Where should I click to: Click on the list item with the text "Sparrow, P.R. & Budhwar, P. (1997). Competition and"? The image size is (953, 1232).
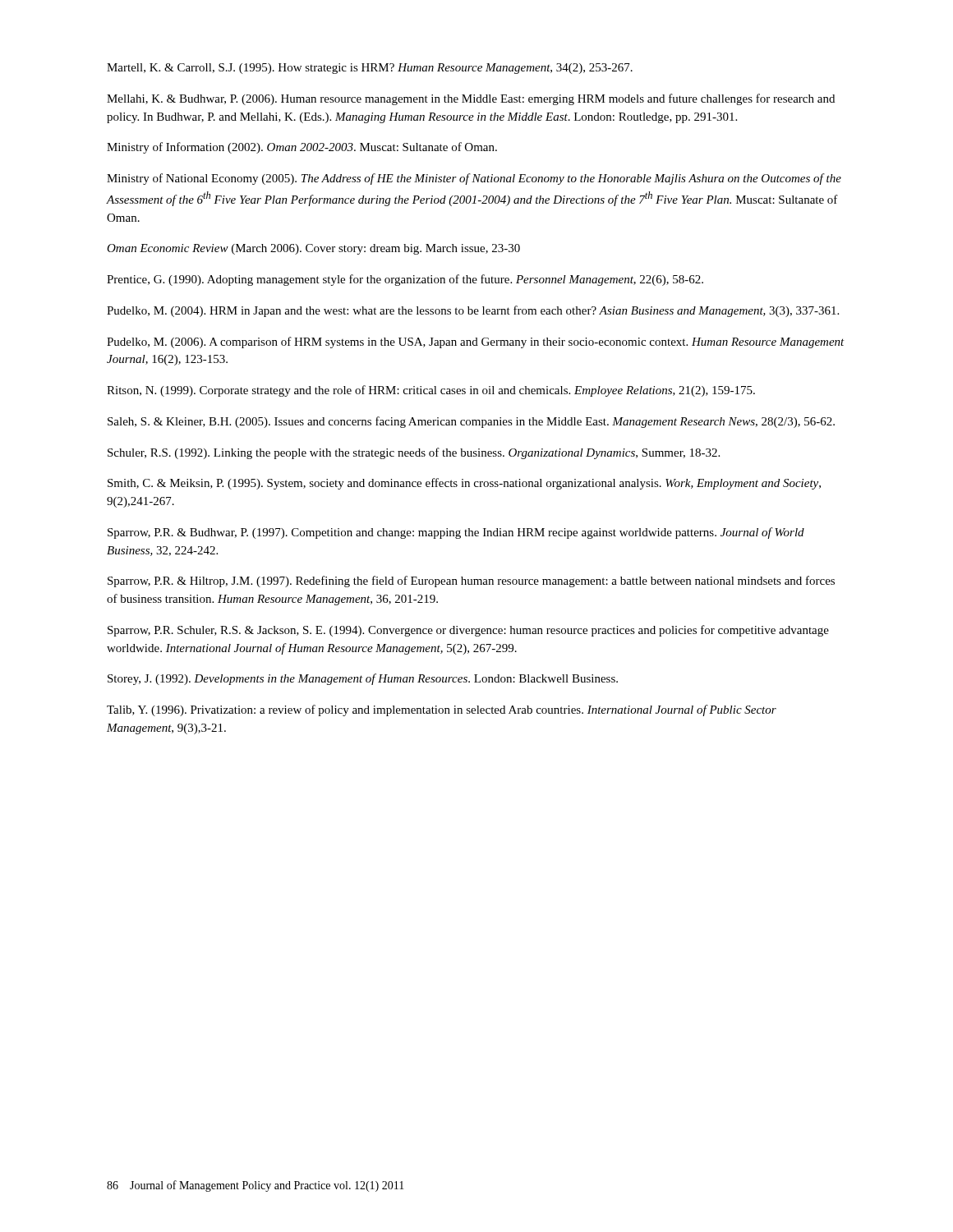coord(455,541)
